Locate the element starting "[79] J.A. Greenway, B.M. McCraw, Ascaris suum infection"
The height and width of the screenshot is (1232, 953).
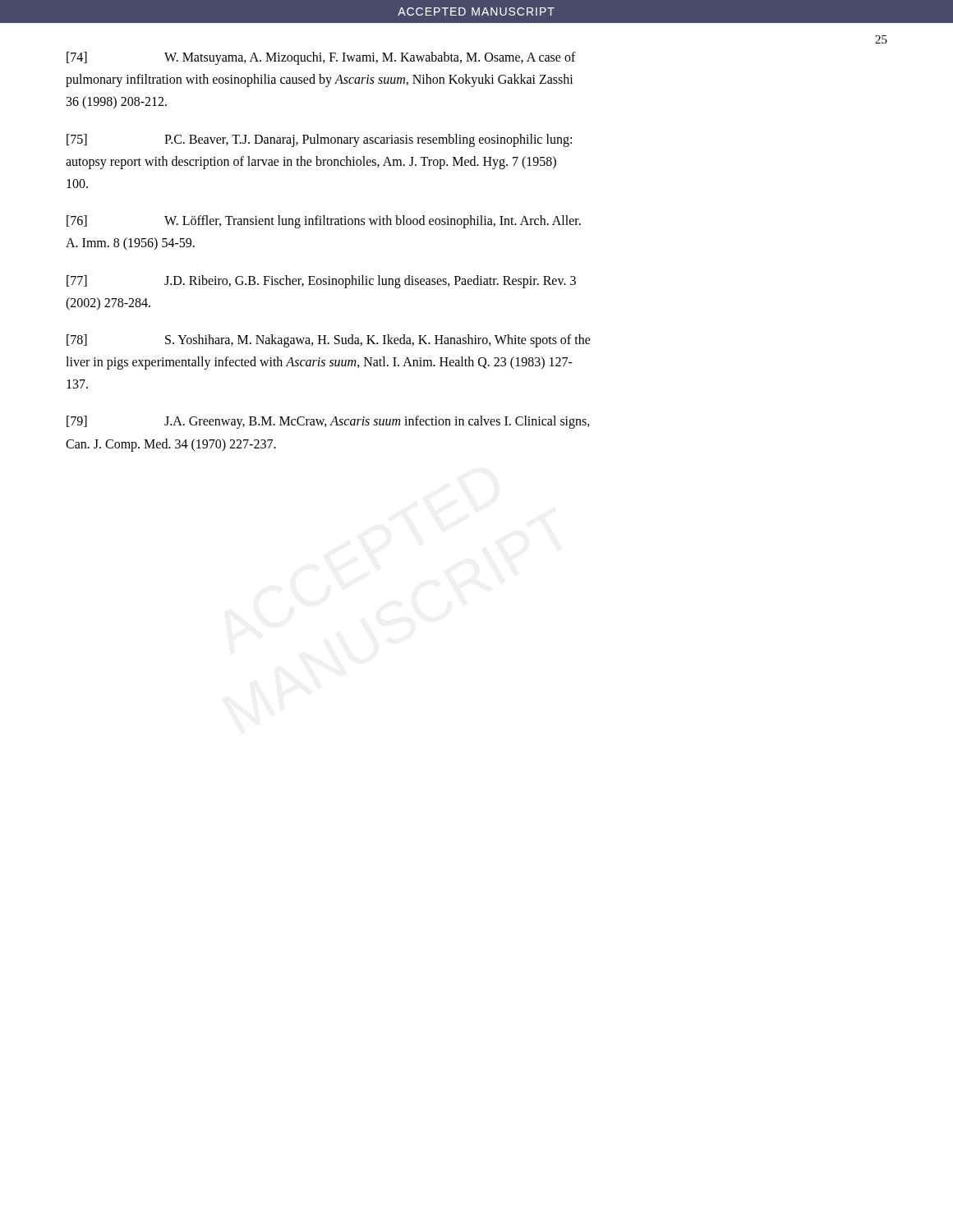tap(476, 433)
